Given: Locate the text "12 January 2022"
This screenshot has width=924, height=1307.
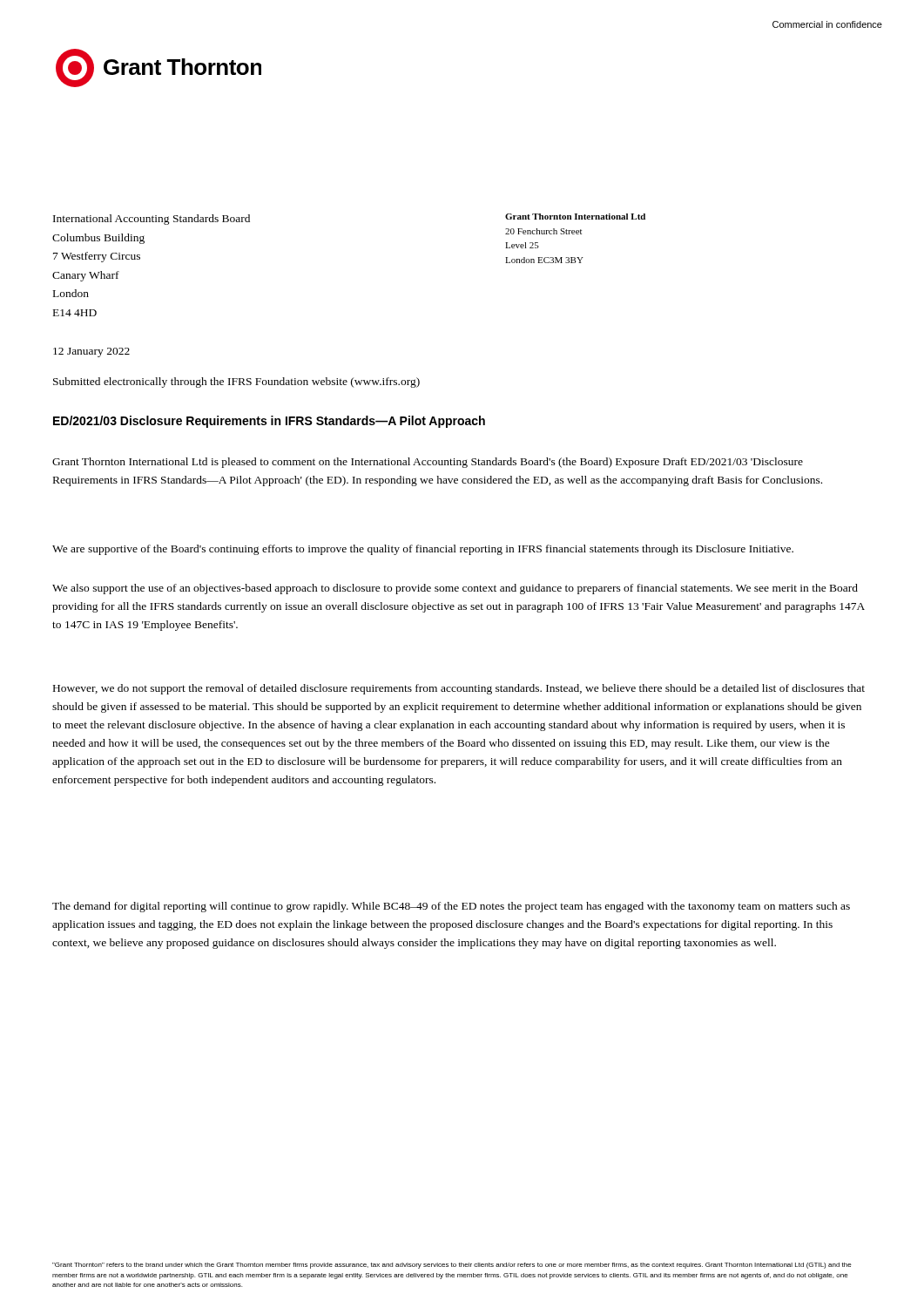Looking at the screenshot, I should click(x=91, y=351).
